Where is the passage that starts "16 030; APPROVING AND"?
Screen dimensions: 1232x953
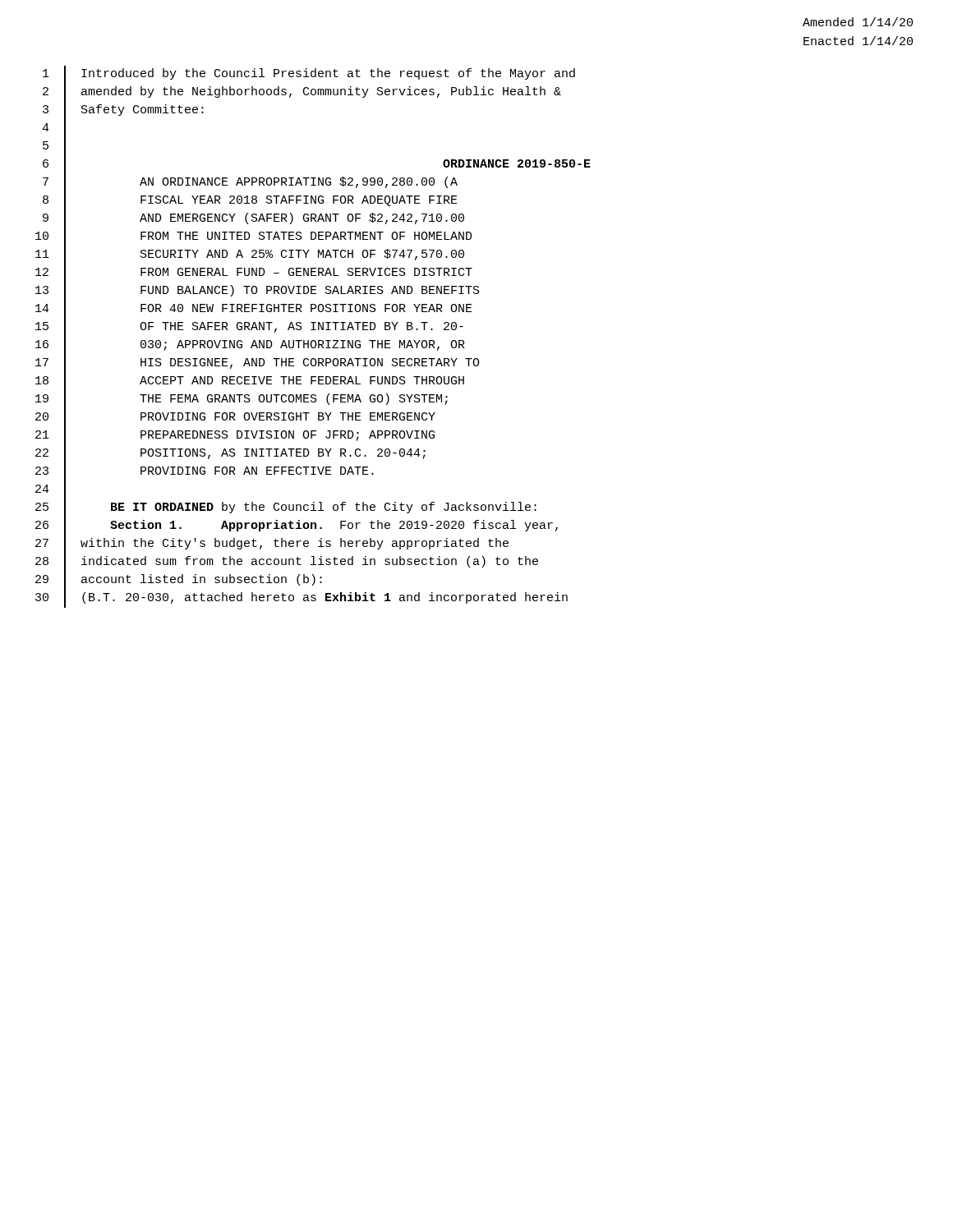point(476,346)
